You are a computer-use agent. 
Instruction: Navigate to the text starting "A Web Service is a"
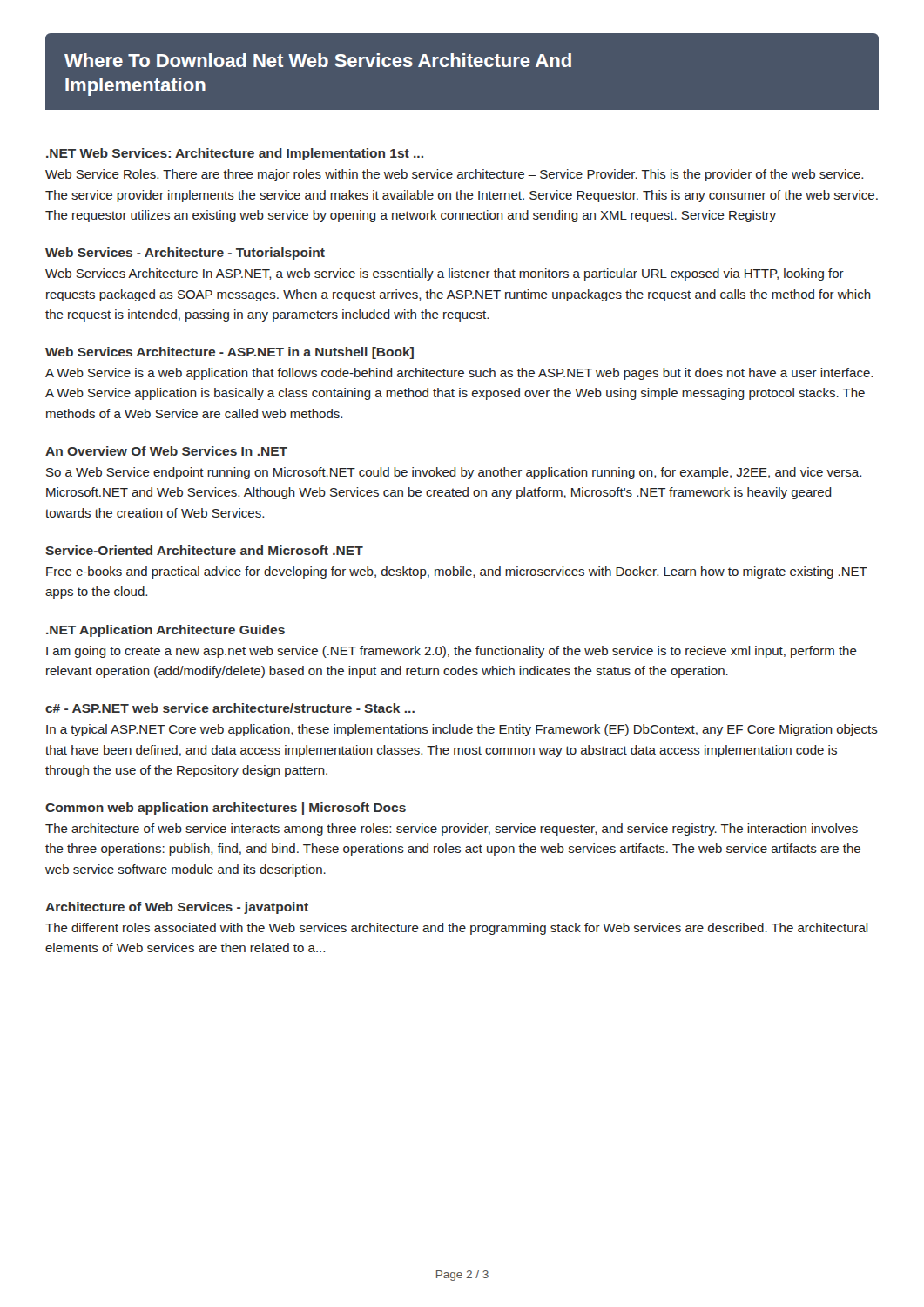pos(460,393)
